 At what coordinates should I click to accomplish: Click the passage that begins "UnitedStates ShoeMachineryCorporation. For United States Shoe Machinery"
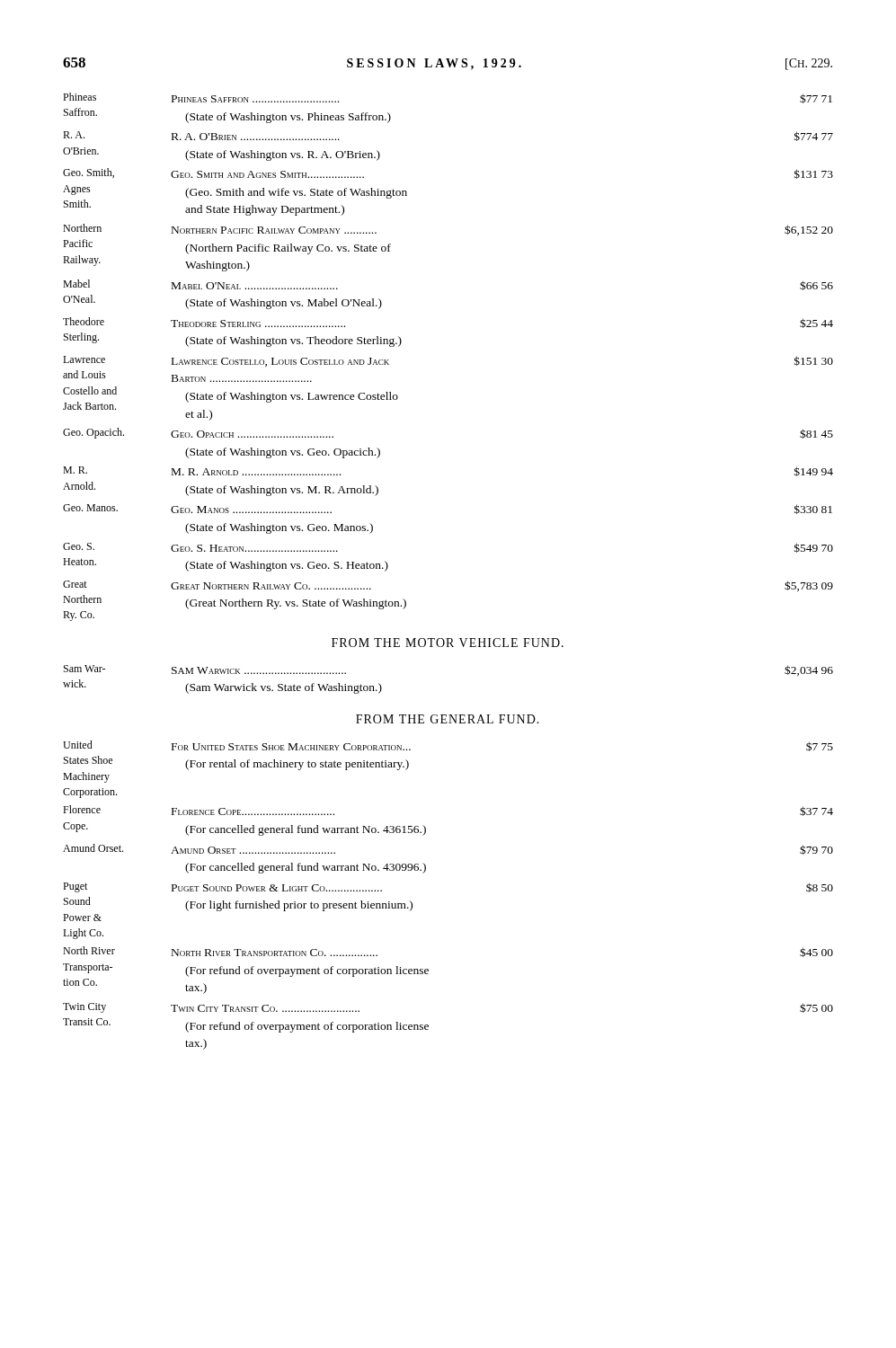tap(78, 745)
